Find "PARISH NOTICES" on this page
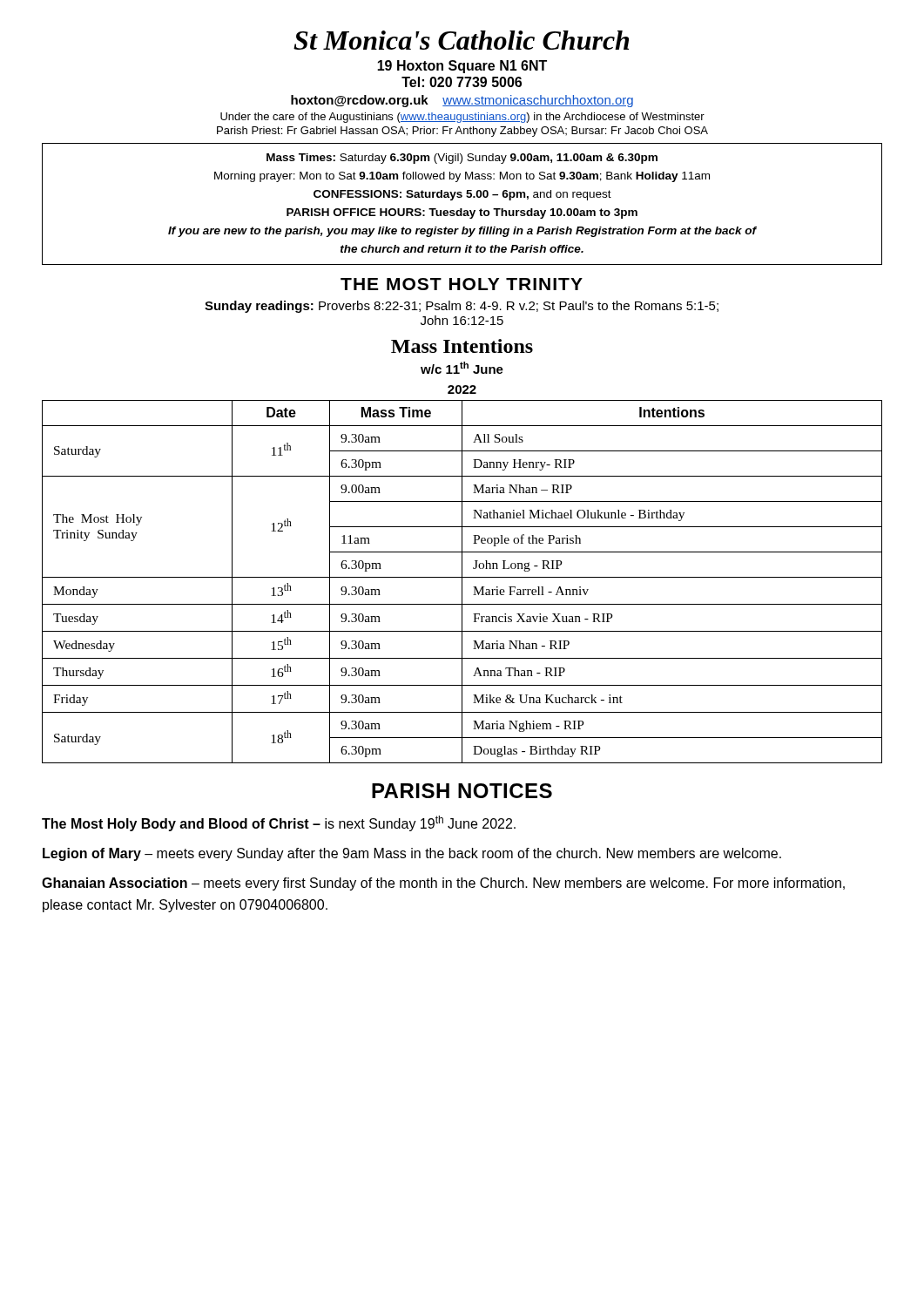This screenshot has width=924, height=1307. coord(462,791)
